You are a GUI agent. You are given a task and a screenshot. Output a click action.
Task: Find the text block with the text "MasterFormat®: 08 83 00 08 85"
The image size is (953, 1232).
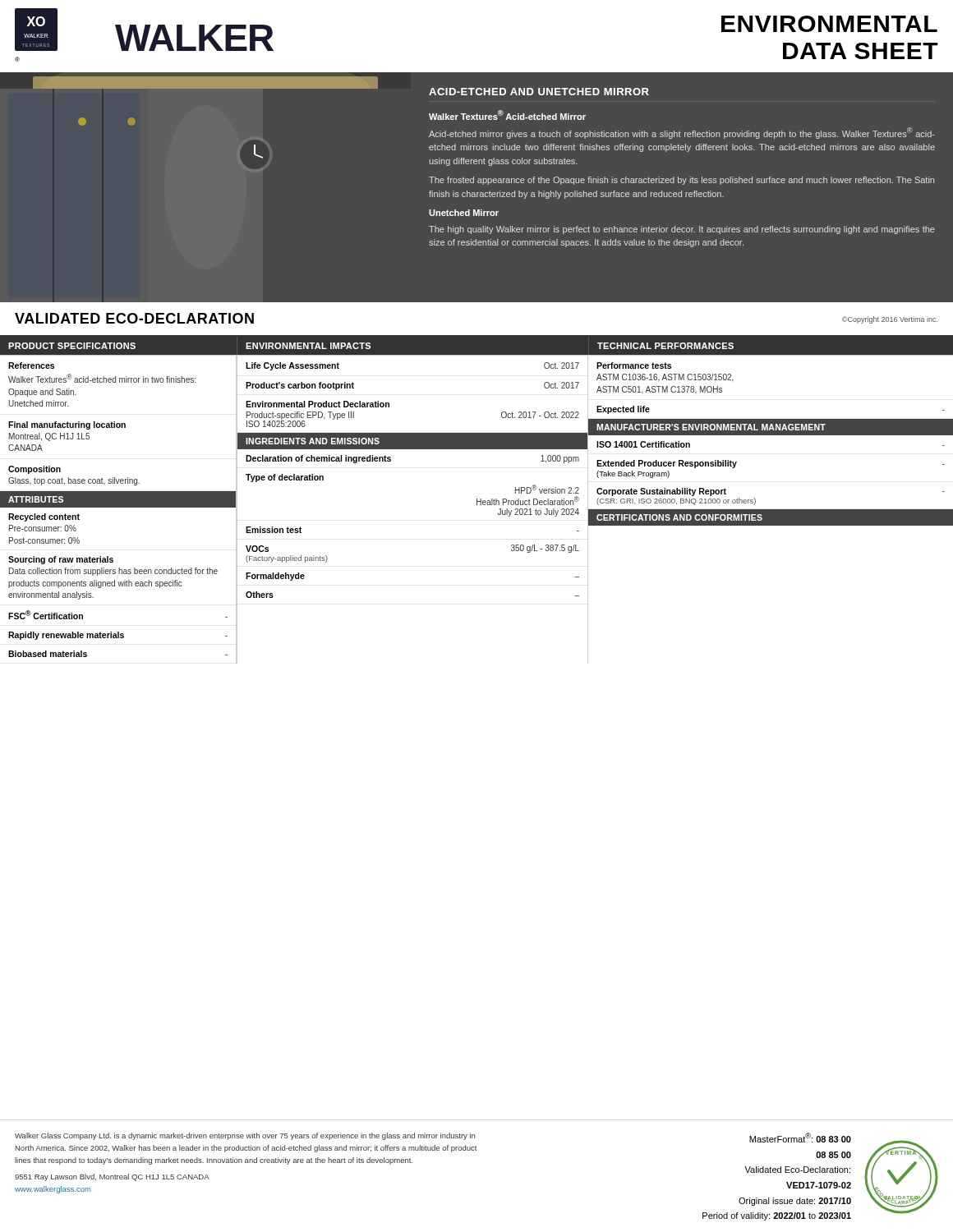coord(777,1176)
